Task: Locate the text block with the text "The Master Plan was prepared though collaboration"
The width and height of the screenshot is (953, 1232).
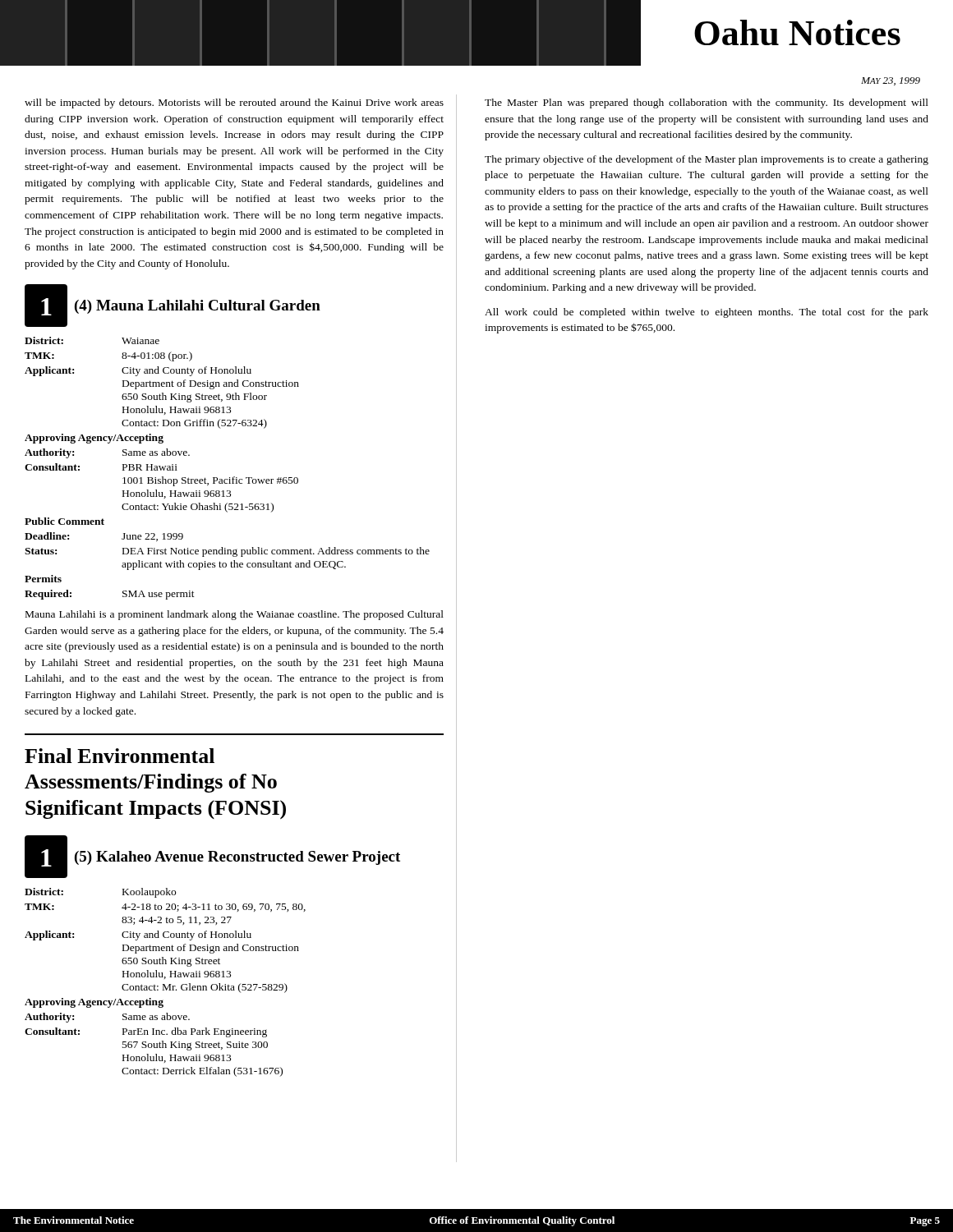Action: (707, 119)
